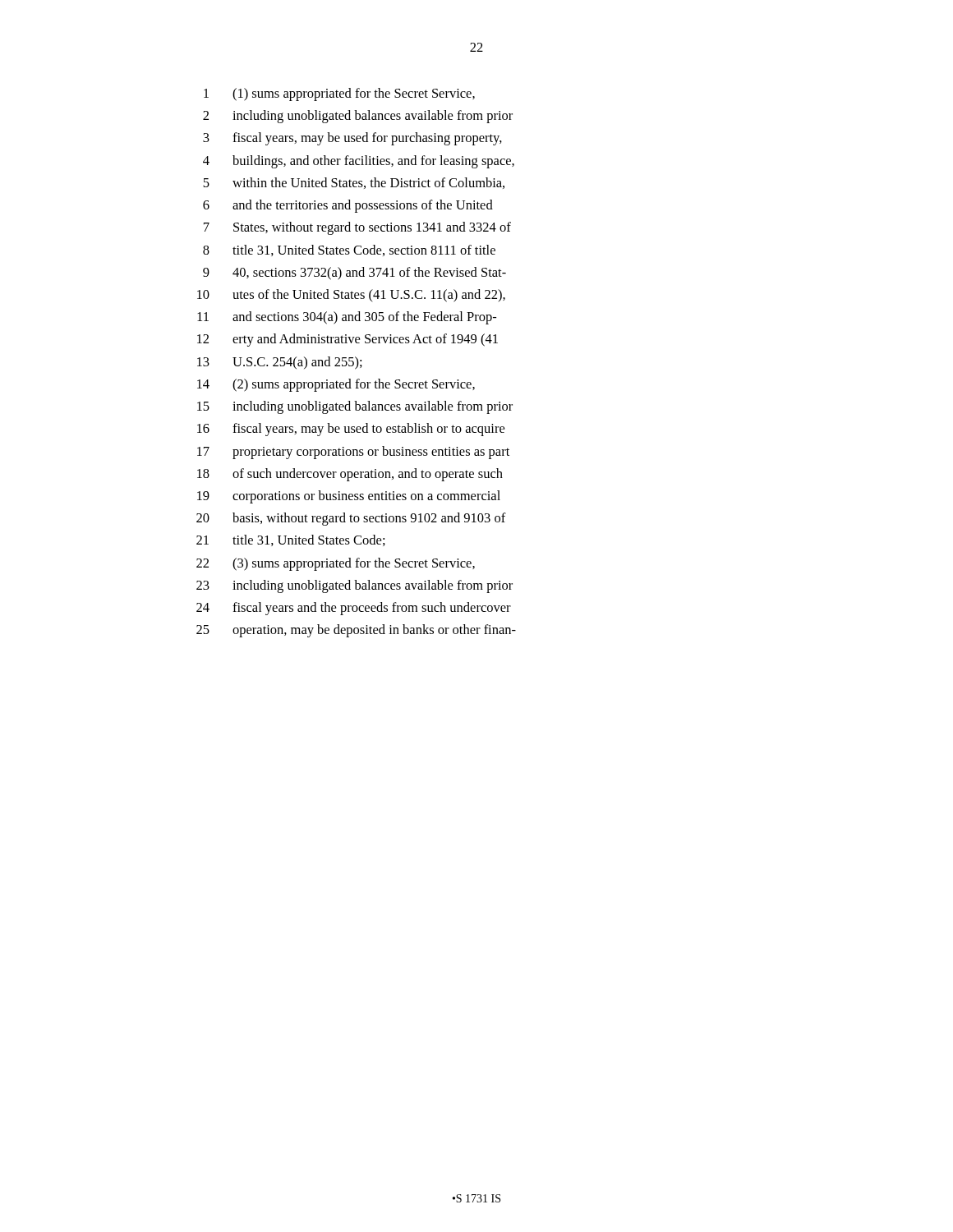
Task: Point to the element starting "1 (1) sums appropriated for the Secret"
Action: (501, 227)
